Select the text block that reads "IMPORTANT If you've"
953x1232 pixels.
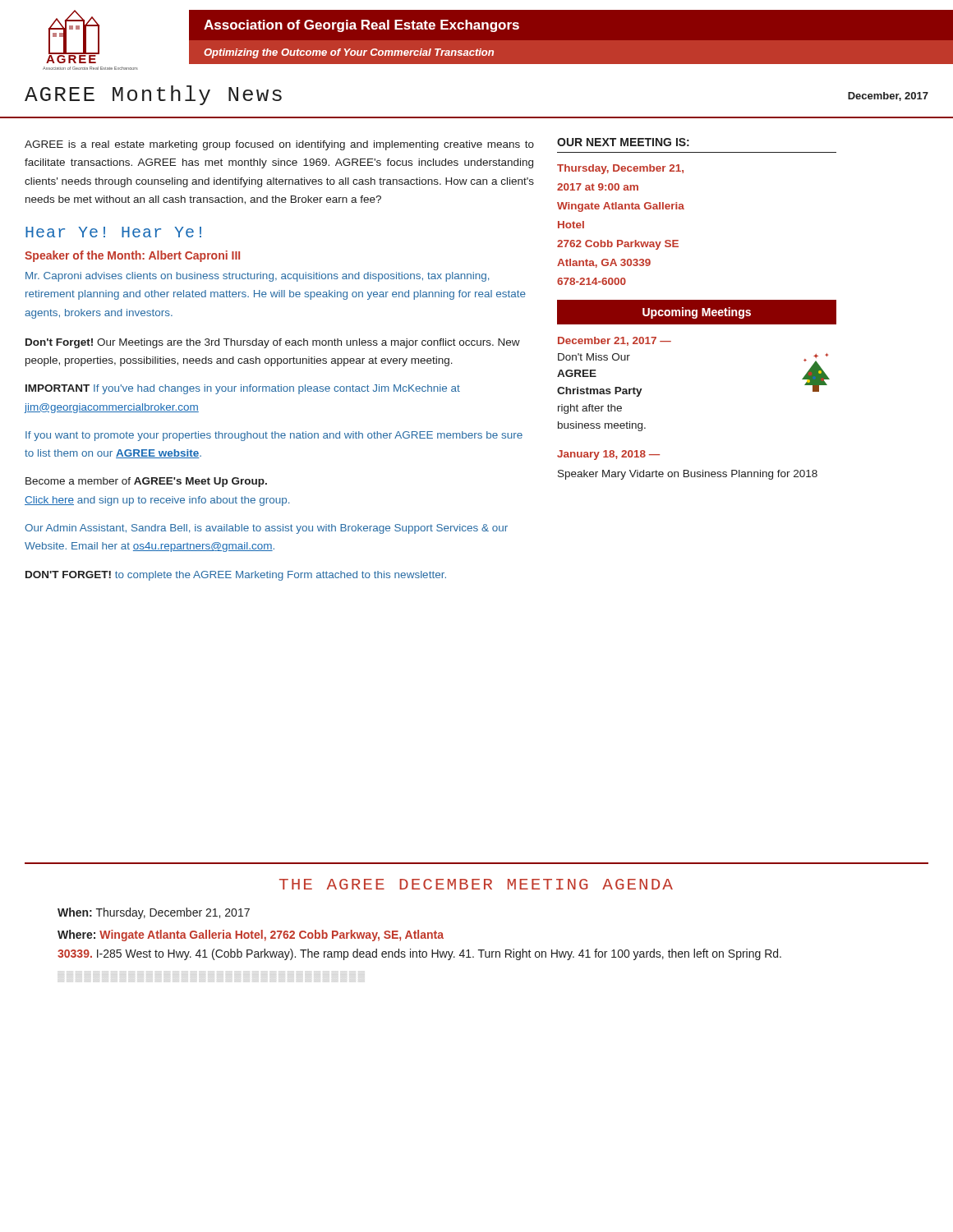(242, 398)
